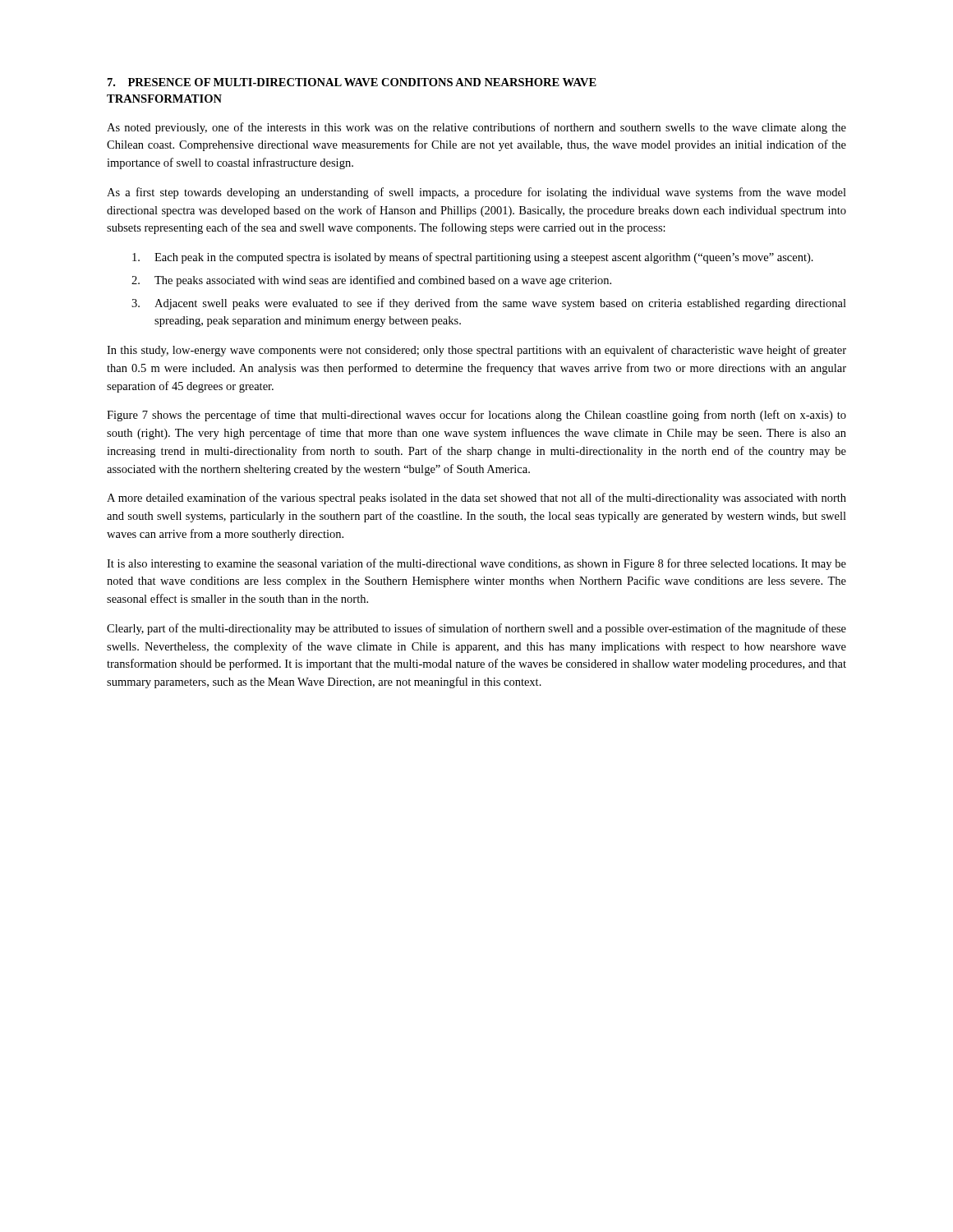Where is the passage that starts "Each peak in the"?
This screenshot has width=953, height=1232.
[x=489, y=258]
